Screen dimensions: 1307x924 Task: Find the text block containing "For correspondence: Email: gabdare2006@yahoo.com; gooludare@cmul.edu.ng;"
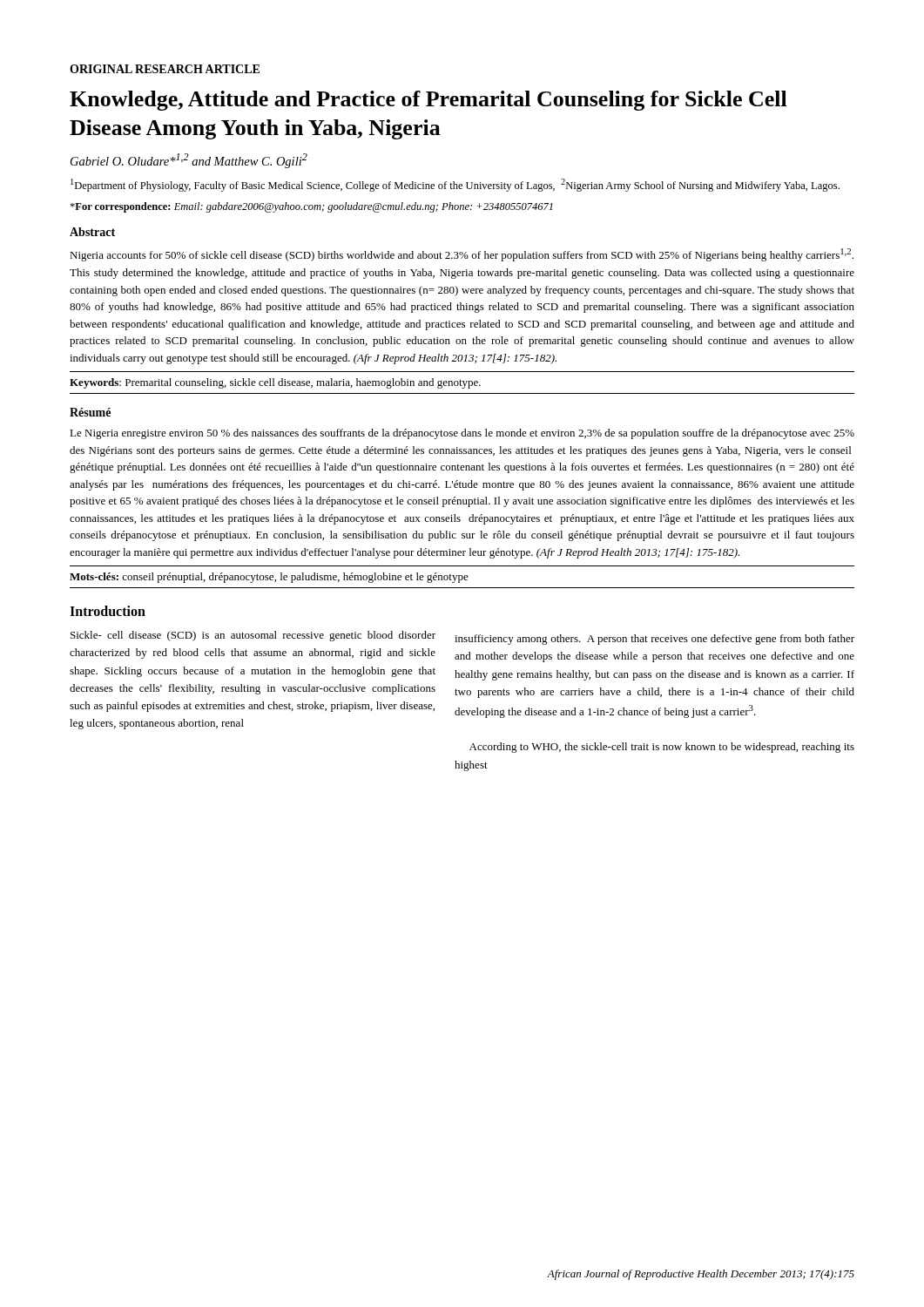312,207
